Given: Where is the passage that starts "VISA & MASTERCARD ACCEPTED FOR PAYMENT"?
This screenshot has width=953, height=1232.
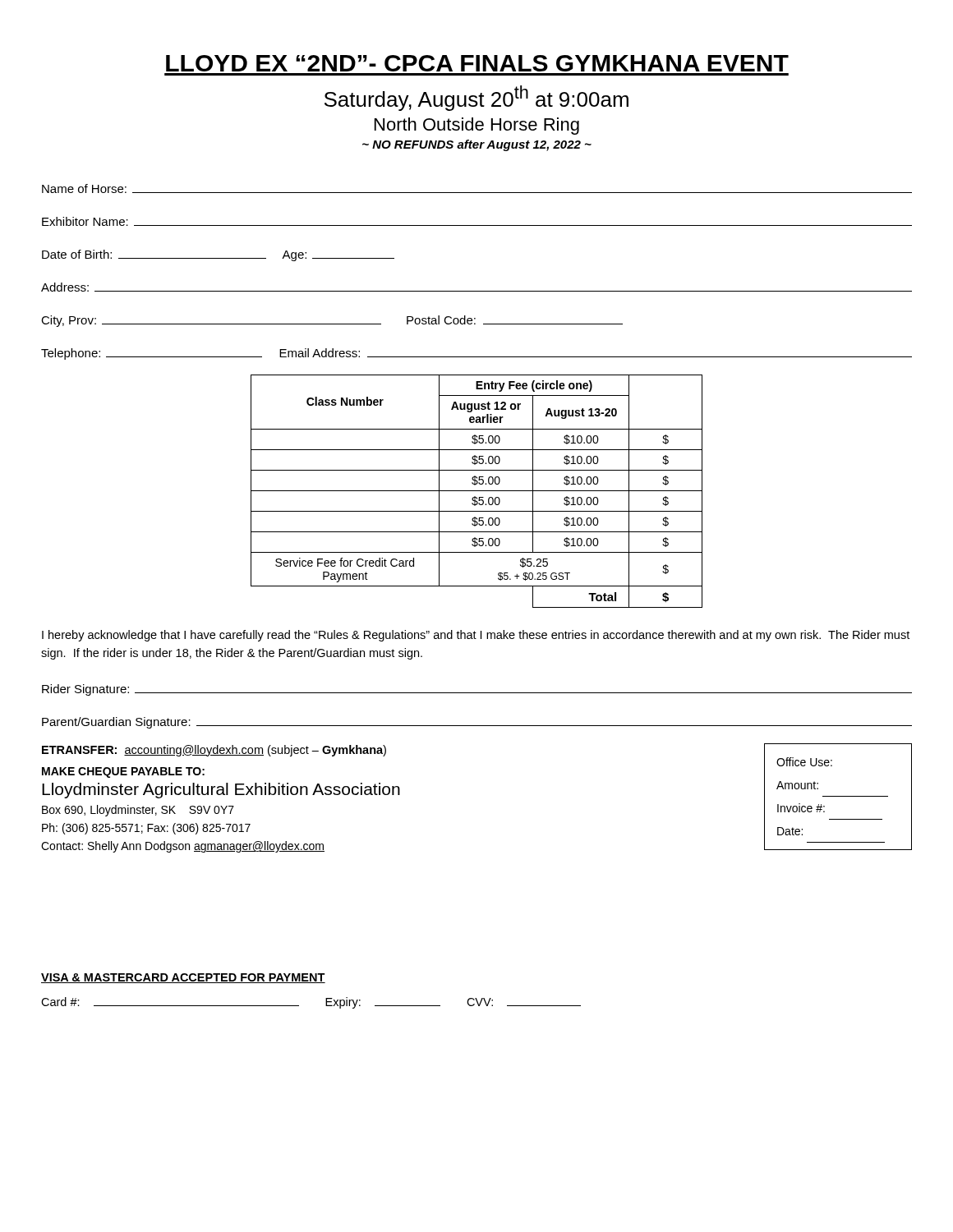Looking at the screenshot, I should click(x=476, y=989).
